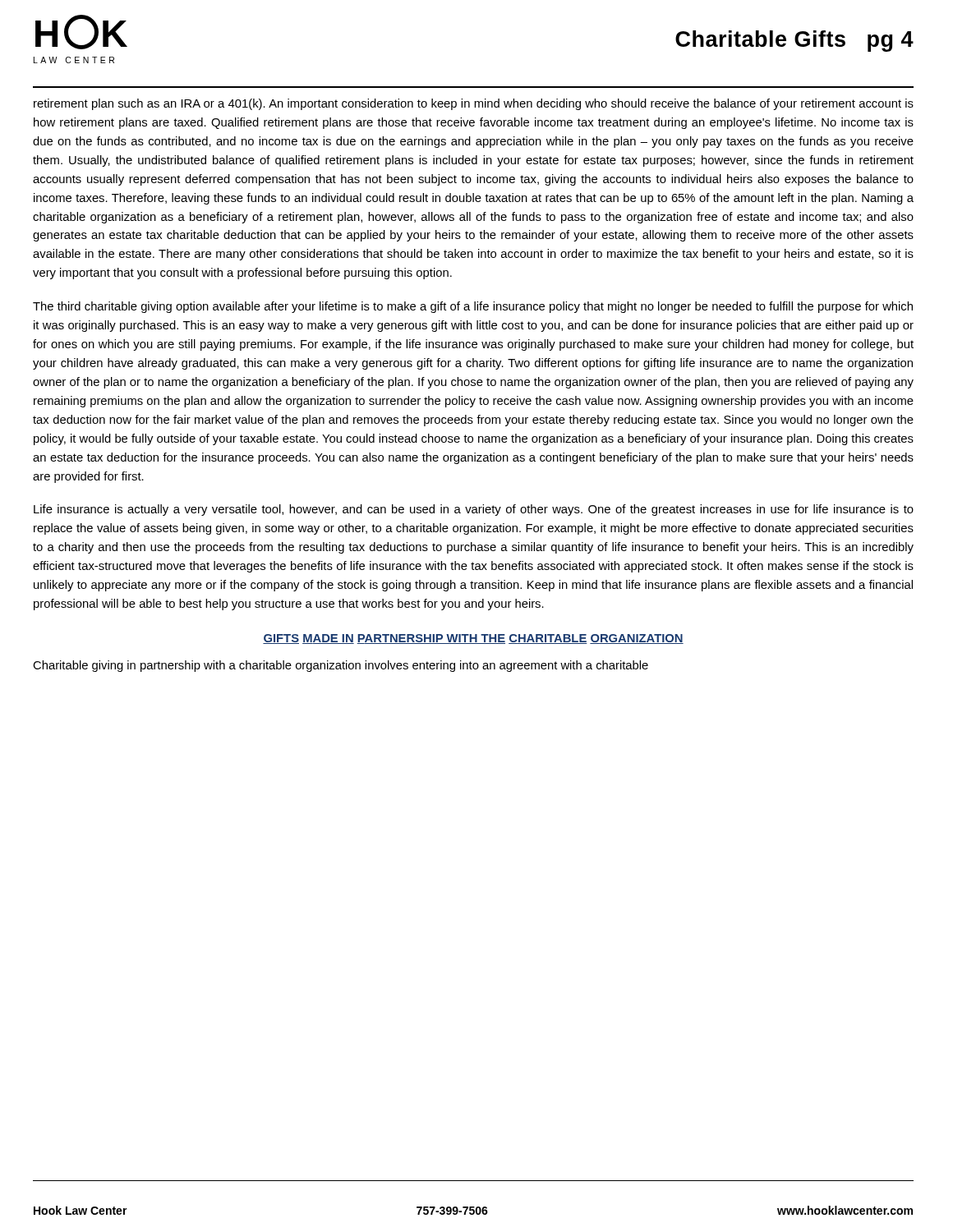Click on the text block that reads "Life insurance is actually"
Screen dimensions: 1232x953
(473, 557)
